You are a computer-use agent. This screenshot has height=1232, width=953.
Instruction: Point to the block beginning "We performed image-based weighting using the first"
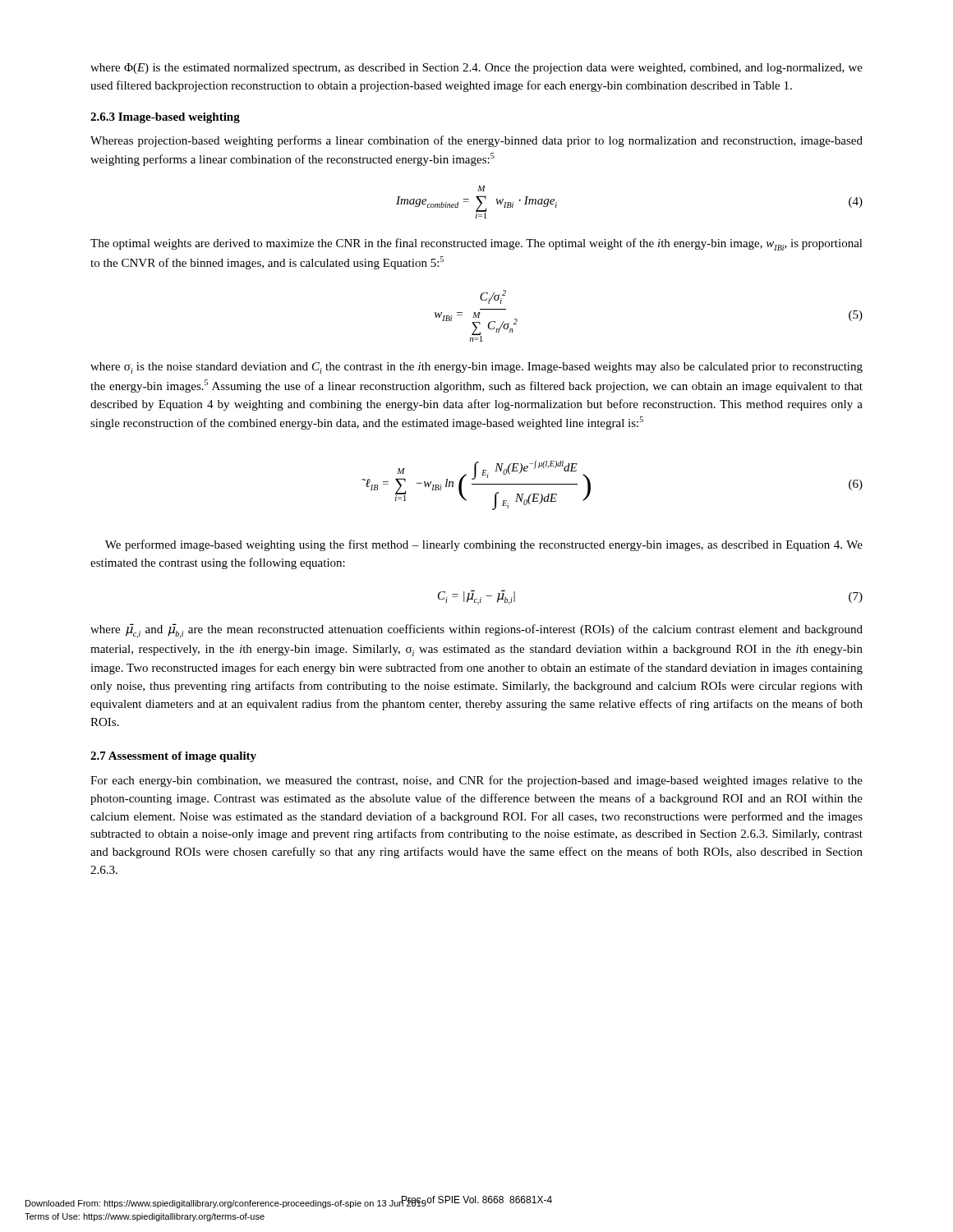(x=476, y=554)
